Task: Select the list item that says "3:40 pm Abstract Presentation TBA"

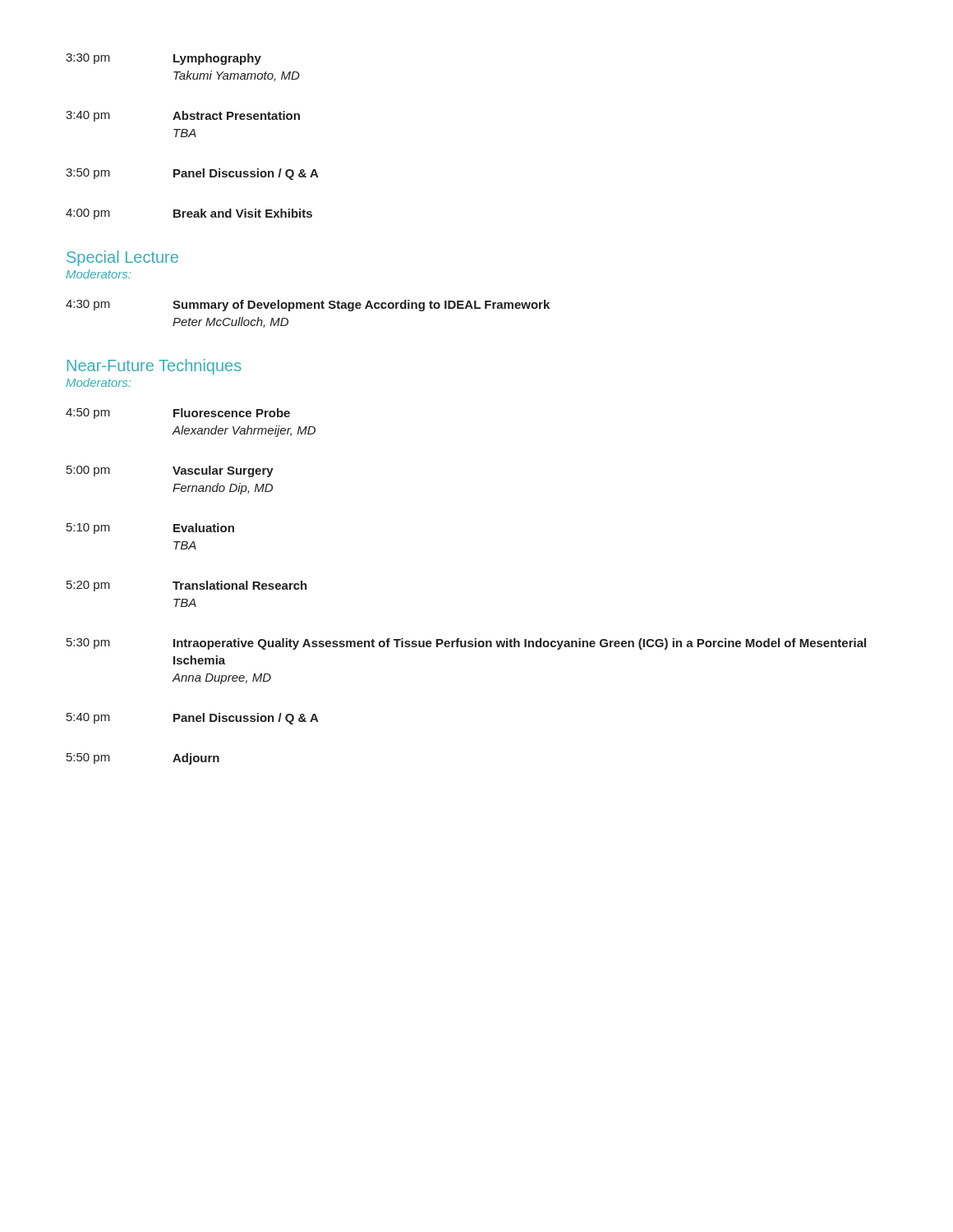Action: point(183,116)
